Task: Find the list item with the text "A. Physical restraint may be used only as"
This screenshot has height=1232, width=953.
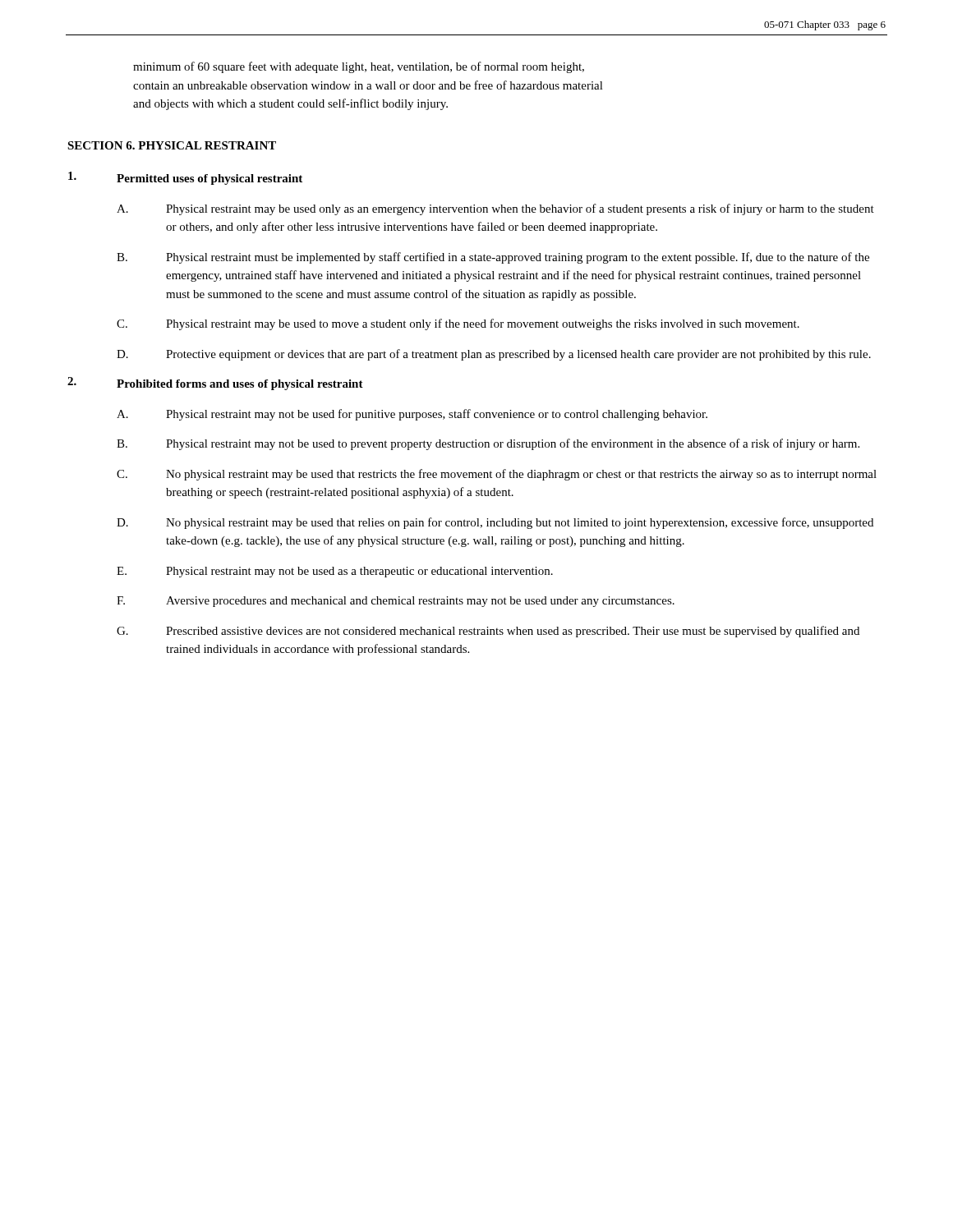Action: click(x=501, y=218)
